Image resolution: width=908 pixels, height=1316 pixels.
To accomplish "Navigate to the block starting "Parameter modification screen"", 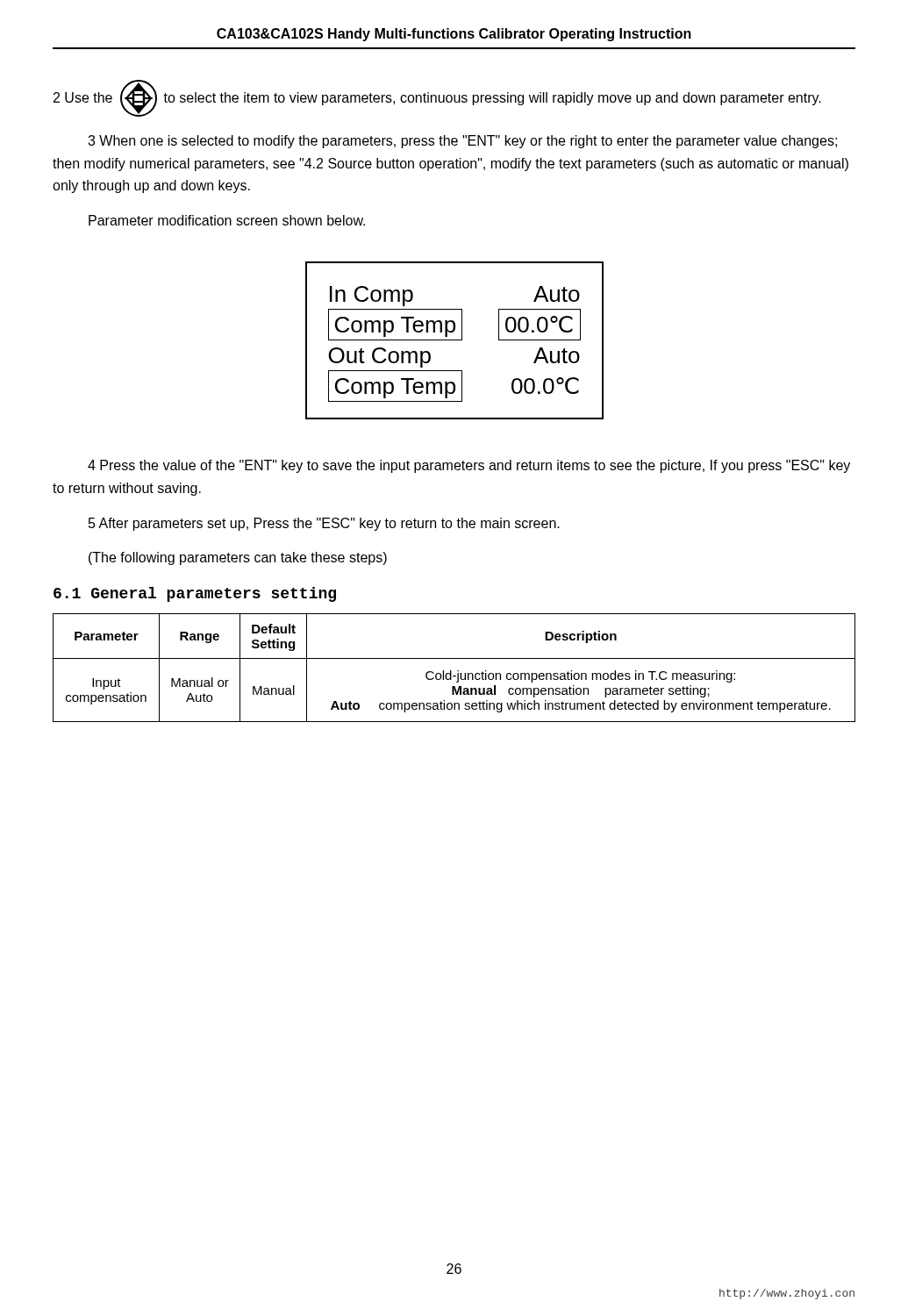I will click(227, 220).
